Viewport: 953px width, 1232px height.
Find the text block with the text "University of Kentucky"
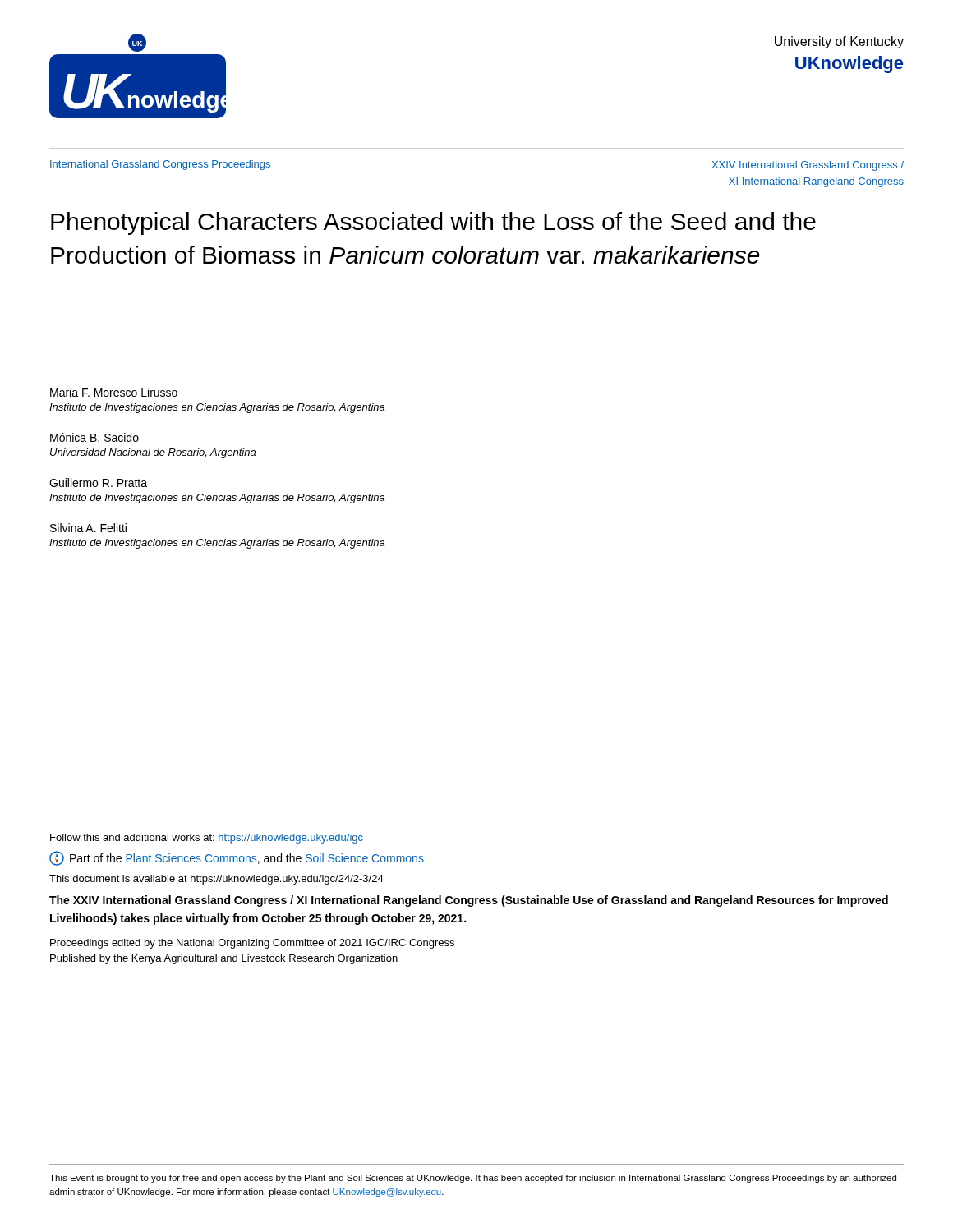(839, 55)
